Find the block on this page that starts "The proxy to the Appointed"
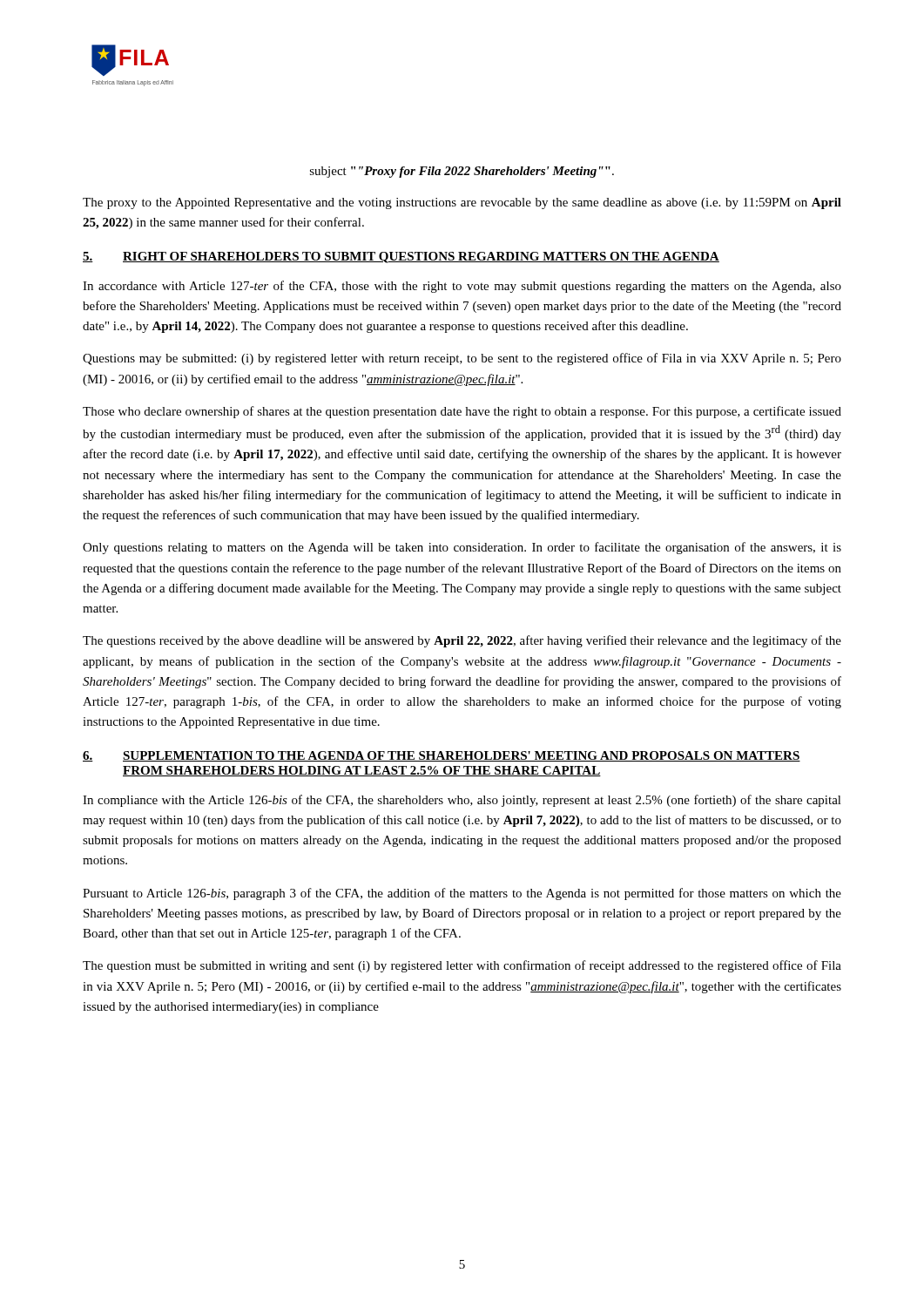The height and width of the screenshot is (1307, 924). pyautogui.click(x=462, y=212)
